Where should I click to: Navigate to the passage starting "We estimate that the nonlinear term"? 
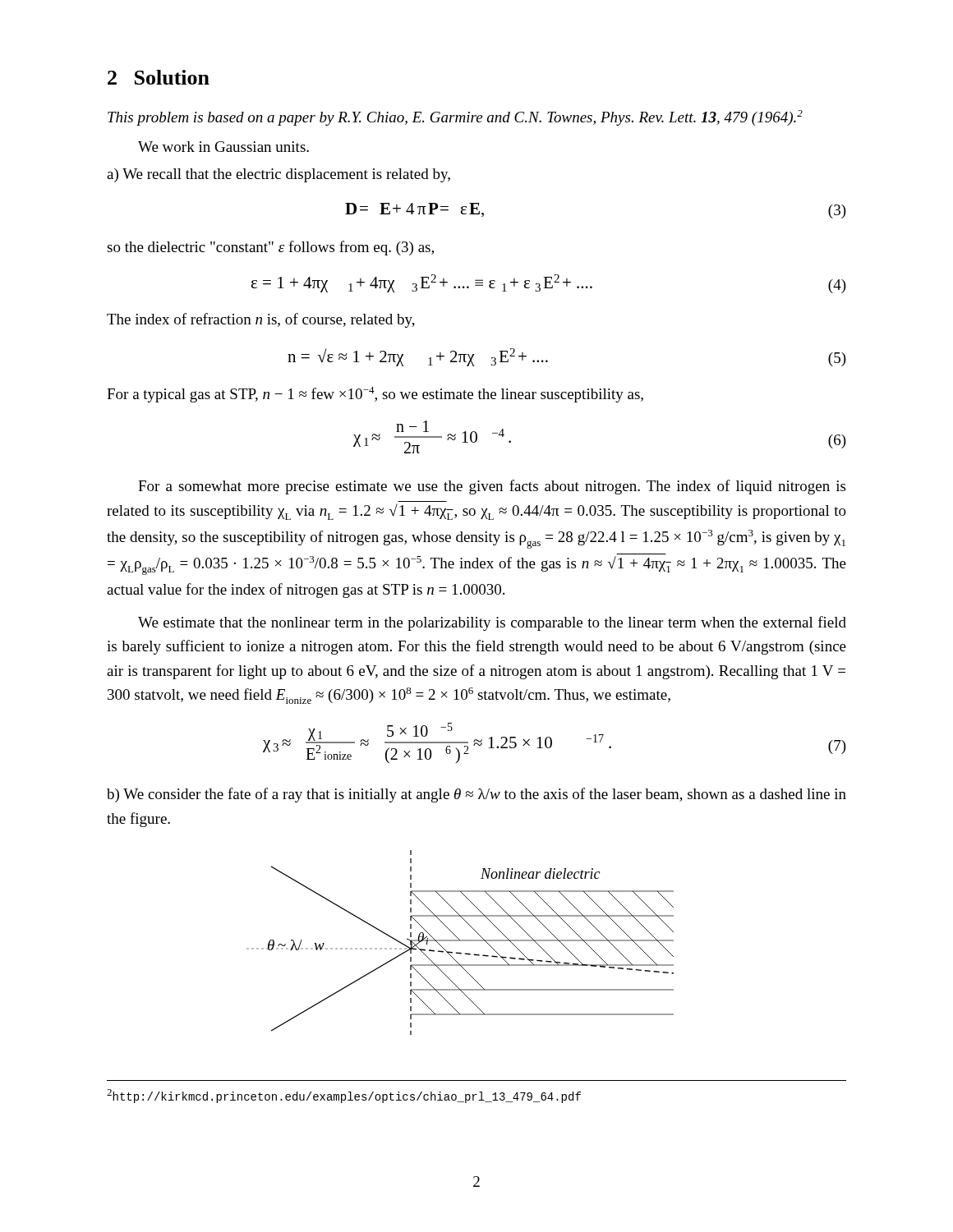[476, 659]
